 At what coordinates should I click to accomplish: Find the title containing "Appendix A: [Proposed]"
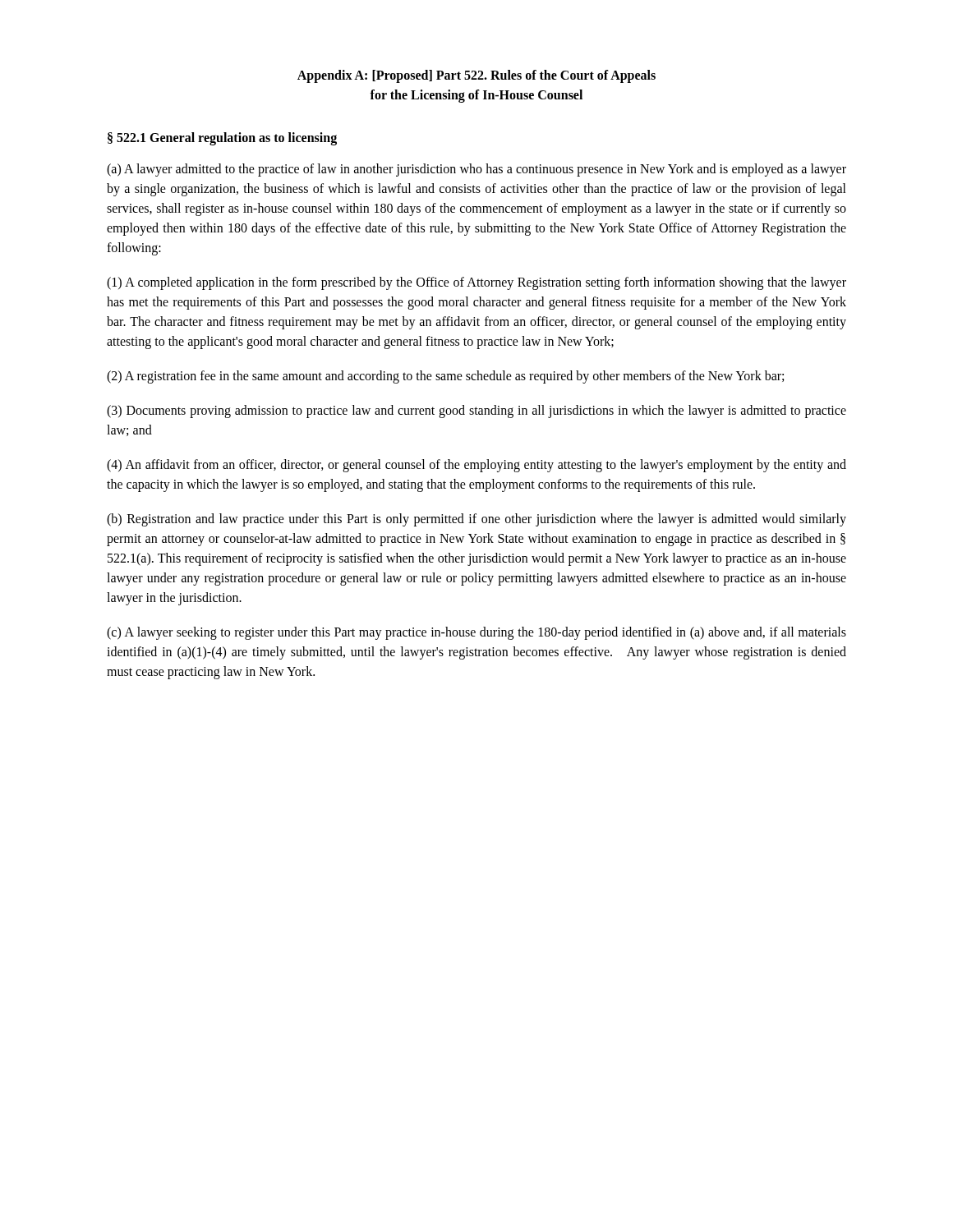[476, 85]
